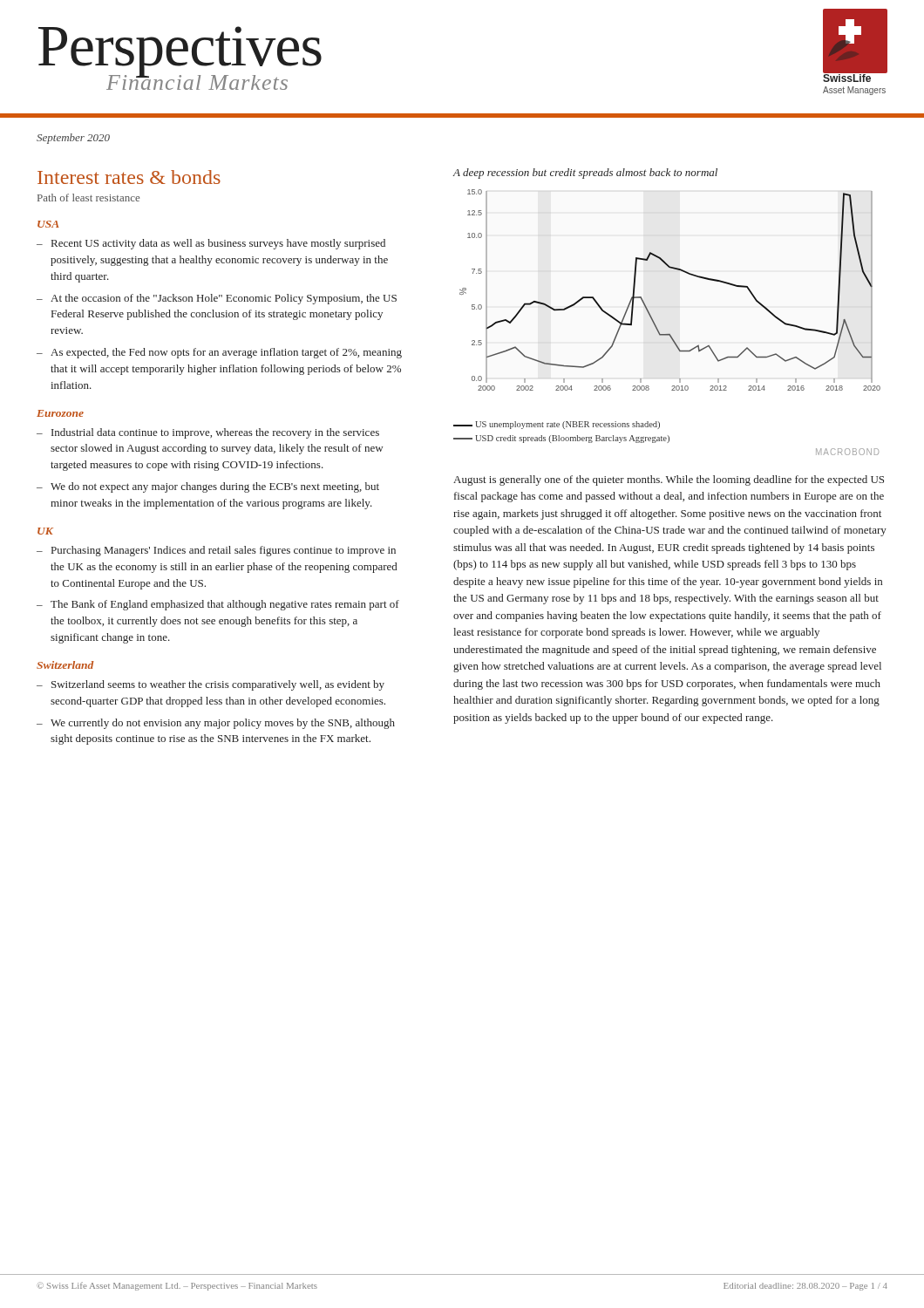This screenshot has width=924, height=1308.
Task: Point to the block starting "Recent US activity"
Action: [x=219, y=259]
